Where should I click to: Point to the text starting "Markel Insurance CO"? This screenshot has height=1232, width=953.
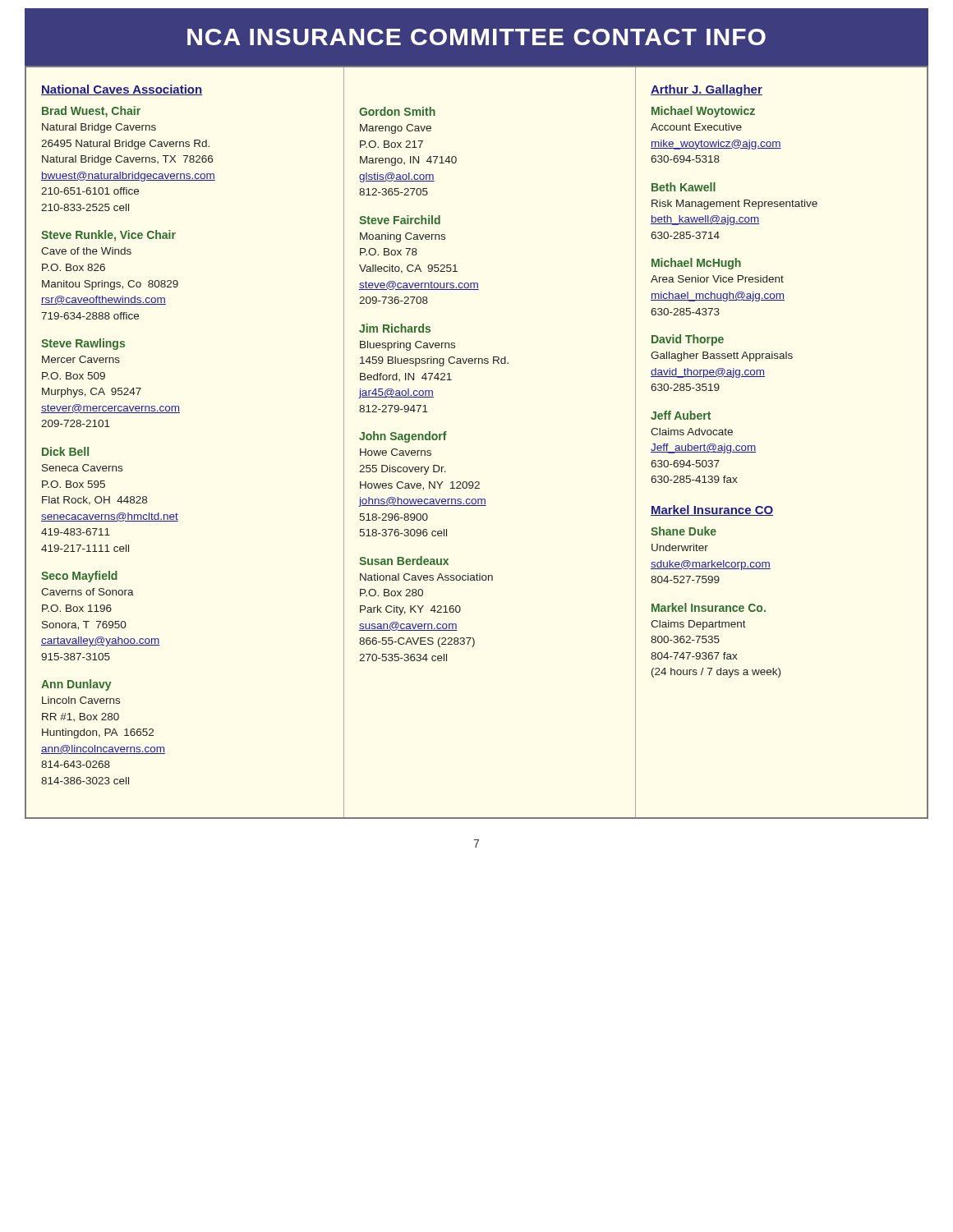coord(781,510)
